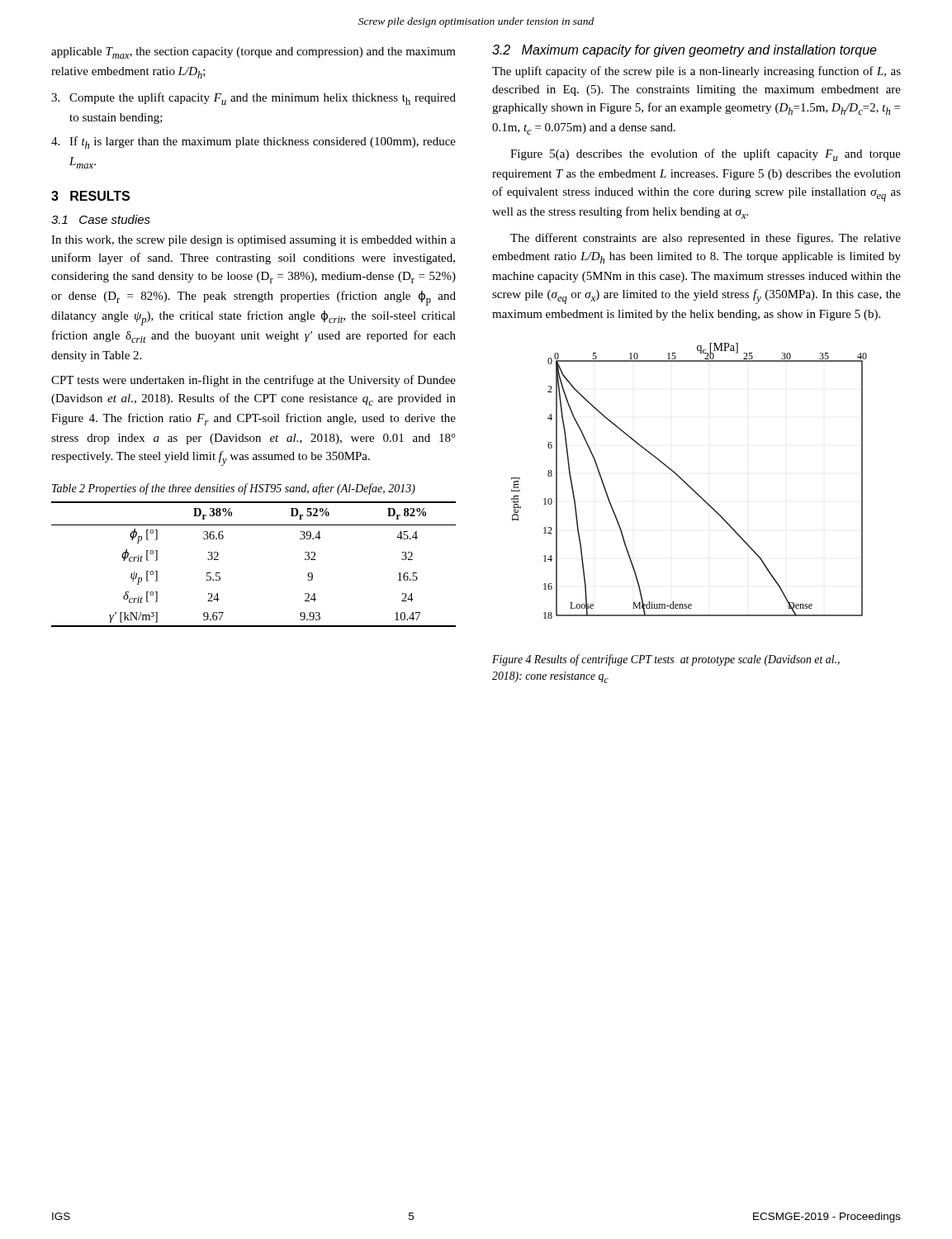
Task: Locate the section header that says "3 RESULTS"
Action: (91, 196)
